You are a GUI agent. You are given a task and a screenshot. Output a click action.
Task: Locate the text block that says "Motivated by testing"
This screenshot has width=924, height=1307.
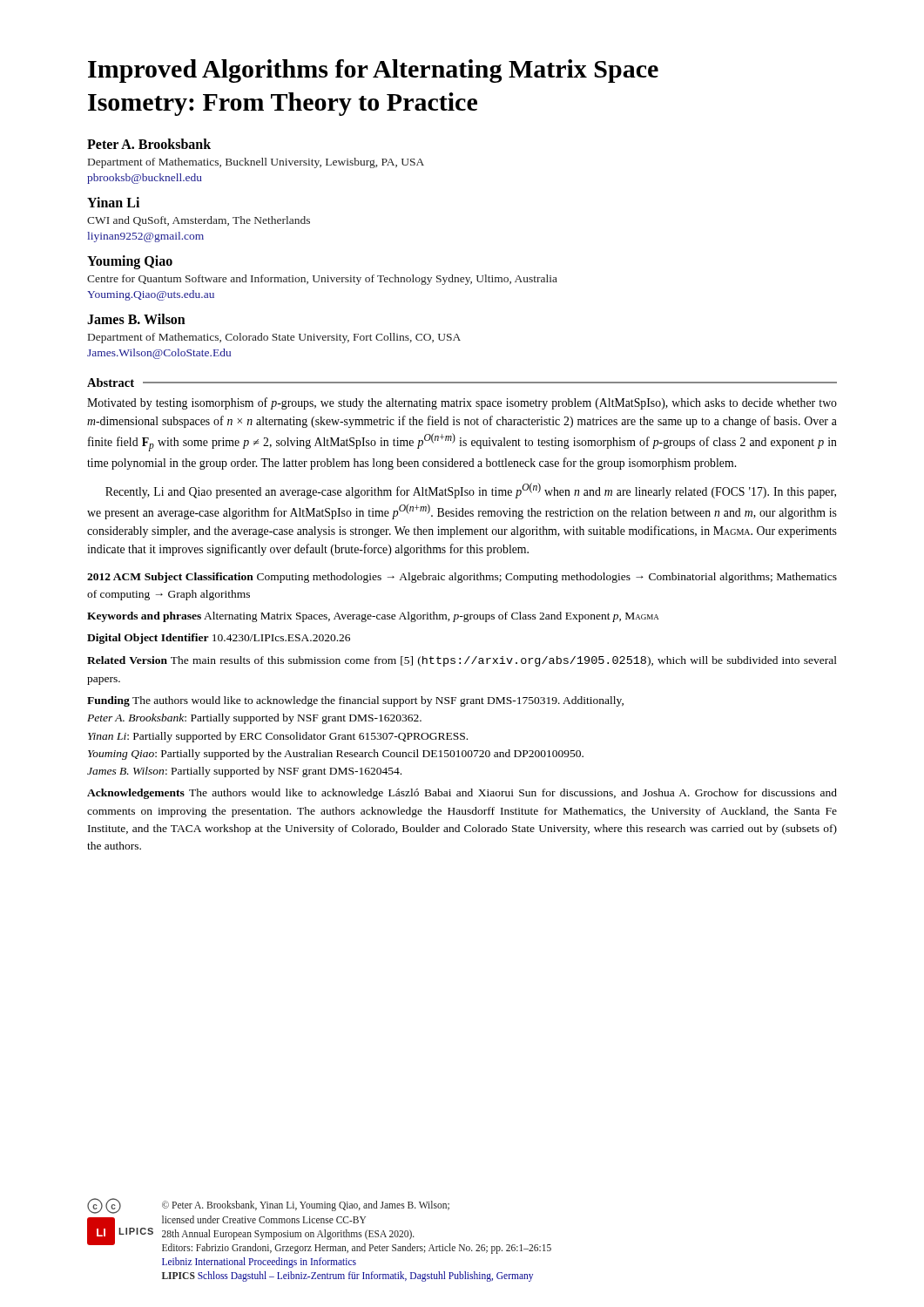click(462, 433)
